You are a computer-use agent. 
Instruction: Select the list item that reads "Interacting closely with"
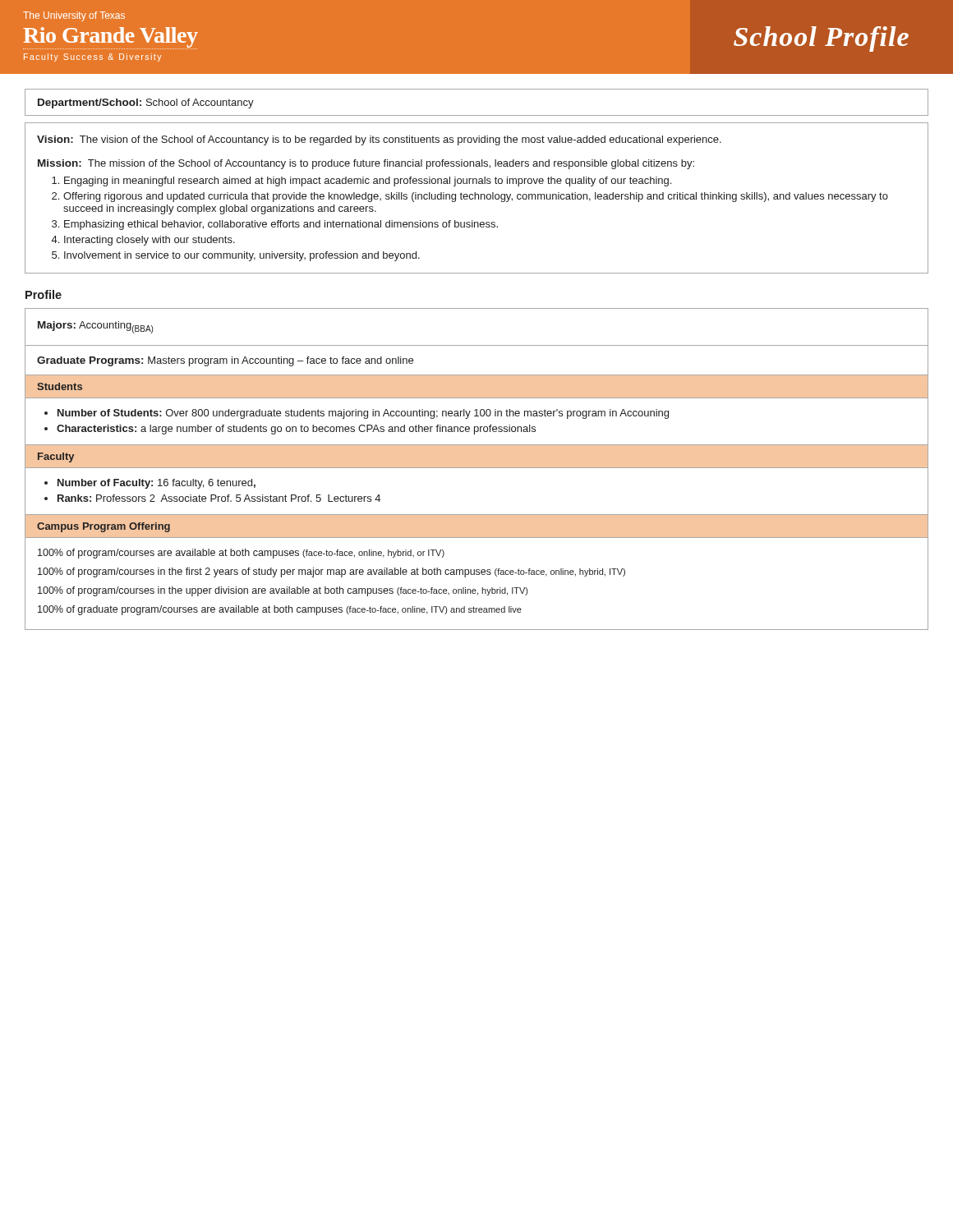(149, 239)
